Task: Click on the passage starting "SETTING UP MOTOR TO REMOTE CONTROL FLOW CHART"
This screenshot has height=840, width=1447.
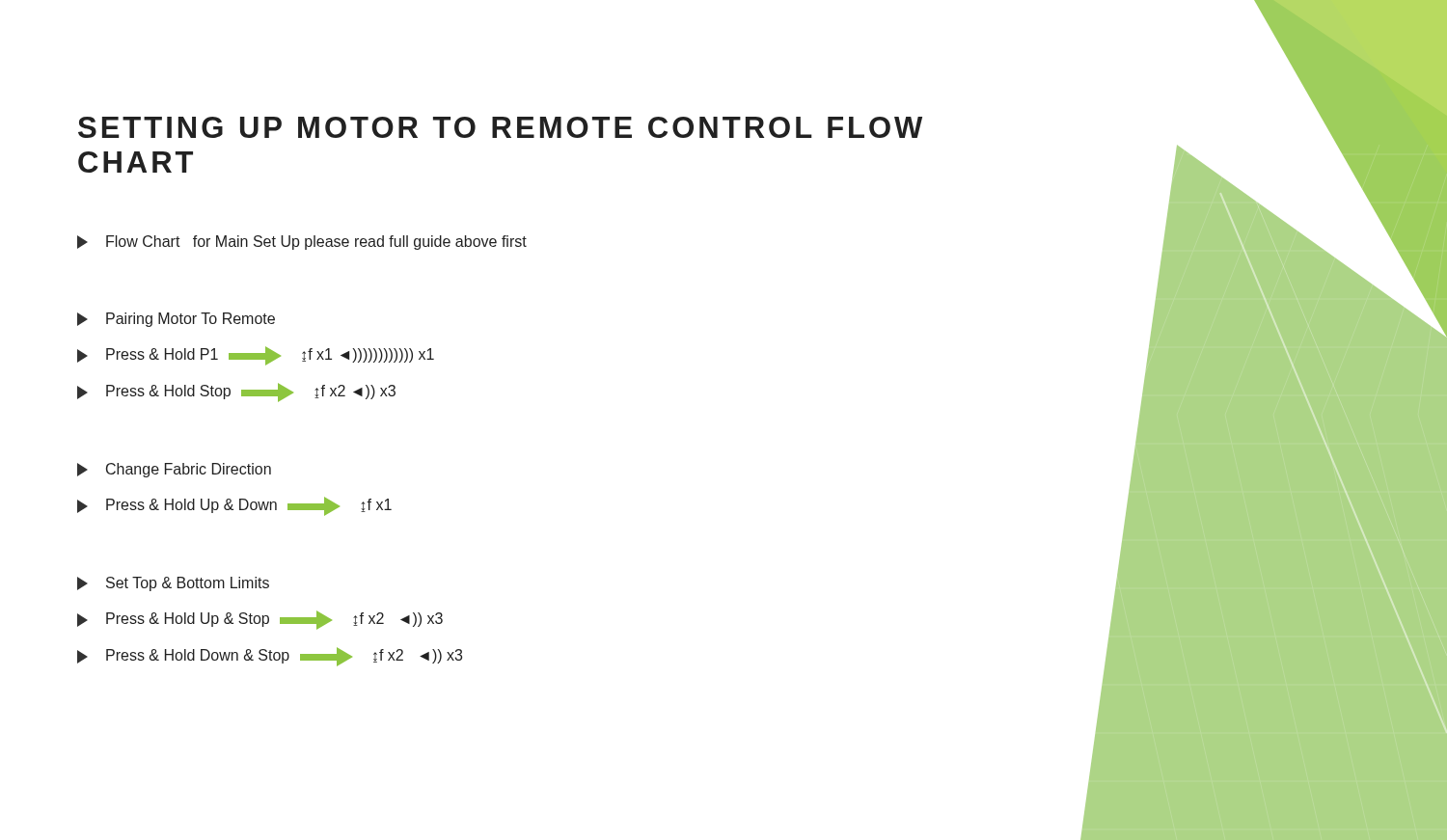Action: [501, 145]
